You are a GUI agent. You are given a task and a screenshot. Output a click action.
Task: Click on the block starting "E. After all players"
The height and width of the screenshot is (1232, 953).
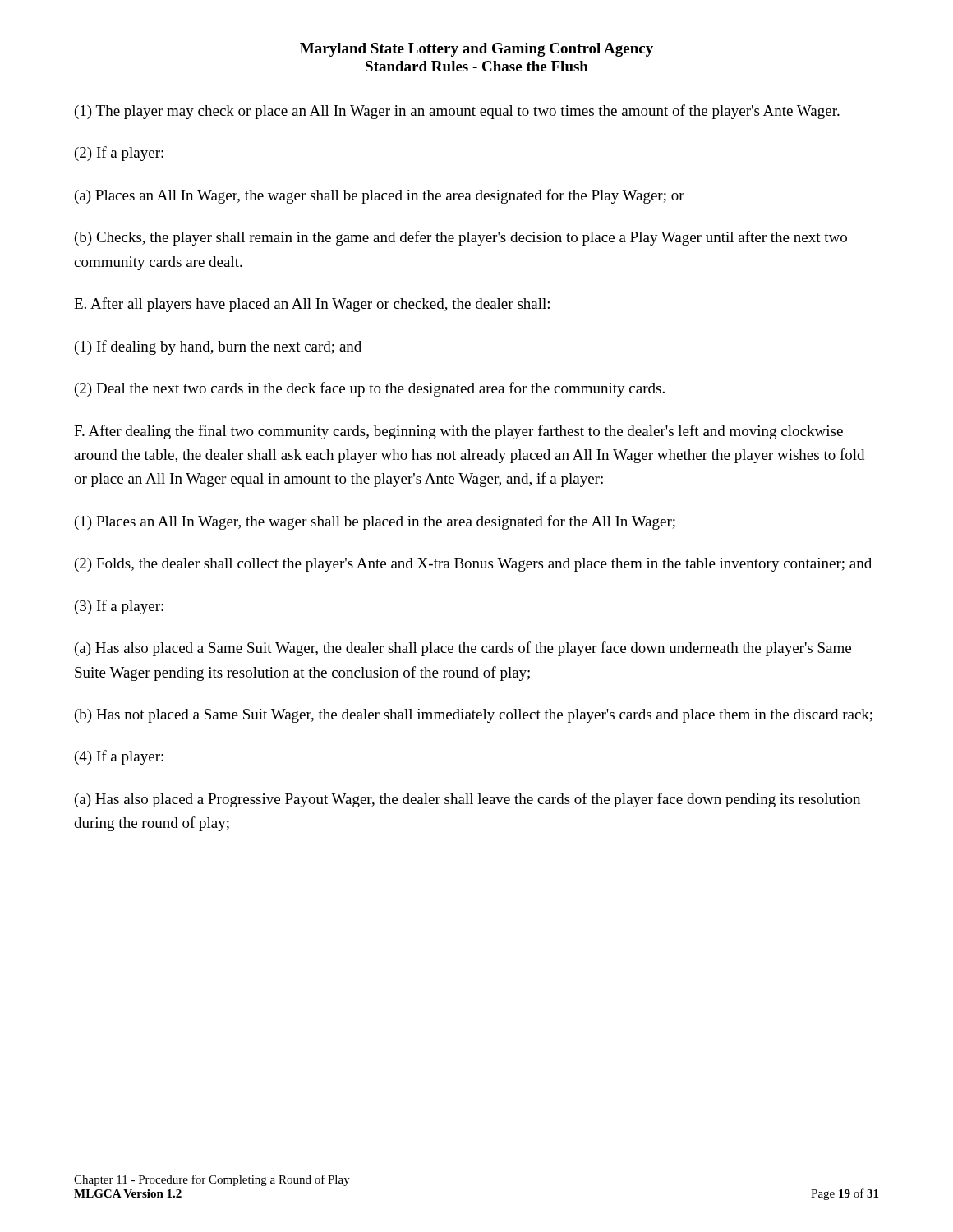(x=312, y=304)
